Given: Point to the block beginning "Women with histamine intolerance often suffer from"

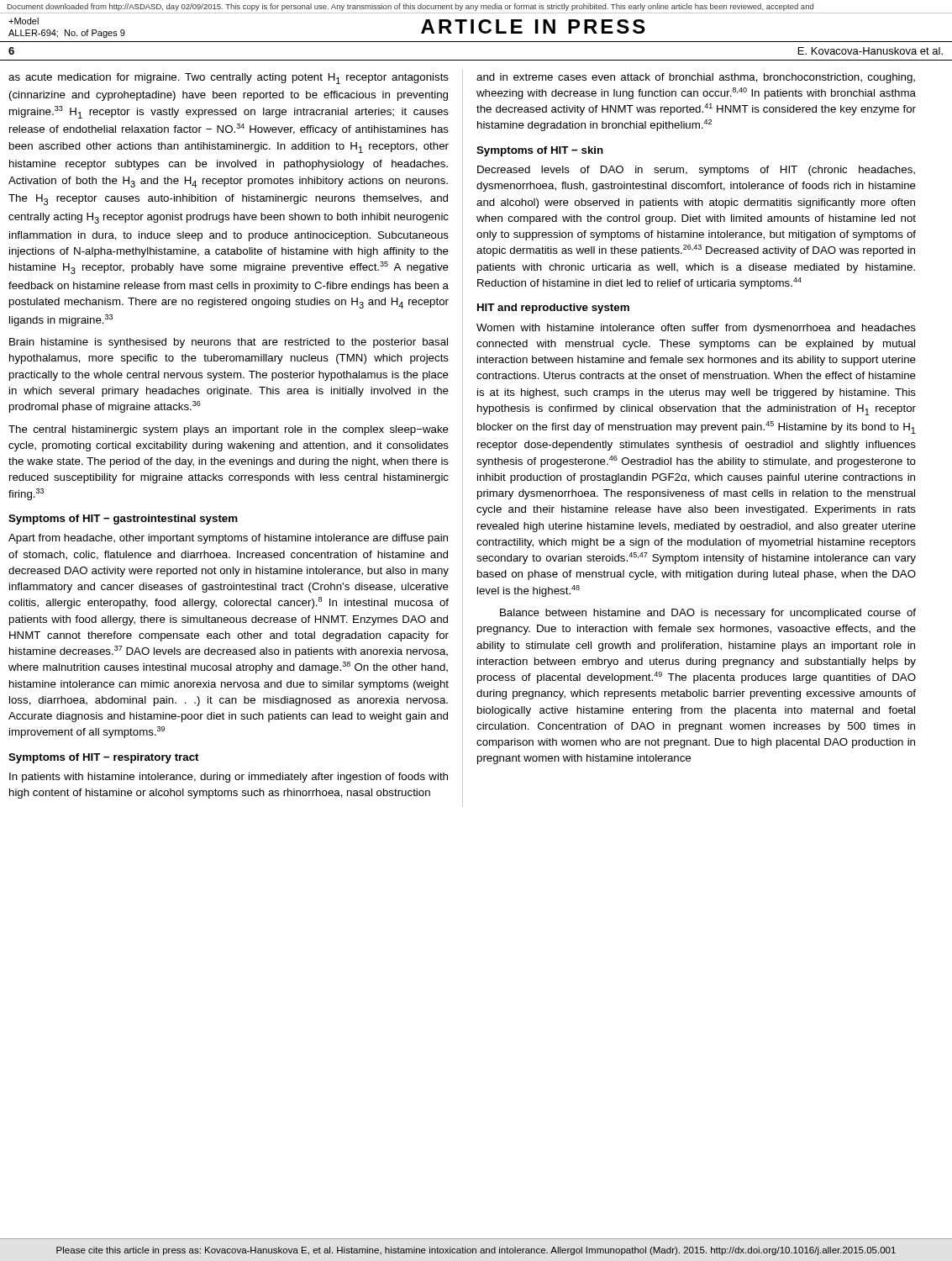Looking at the screenshot, I should (x=696, y=459).
